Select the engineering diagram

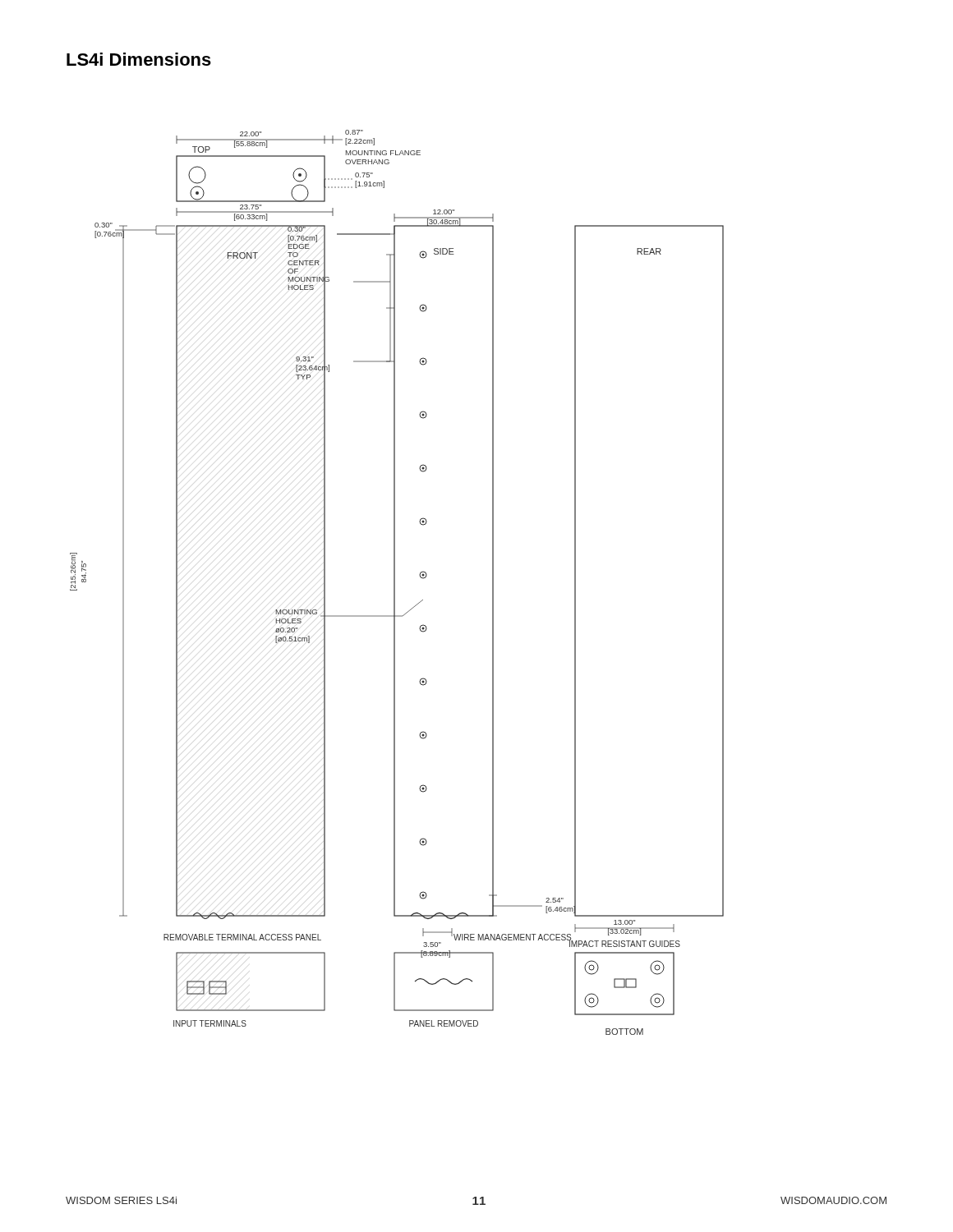click(476, 616)
